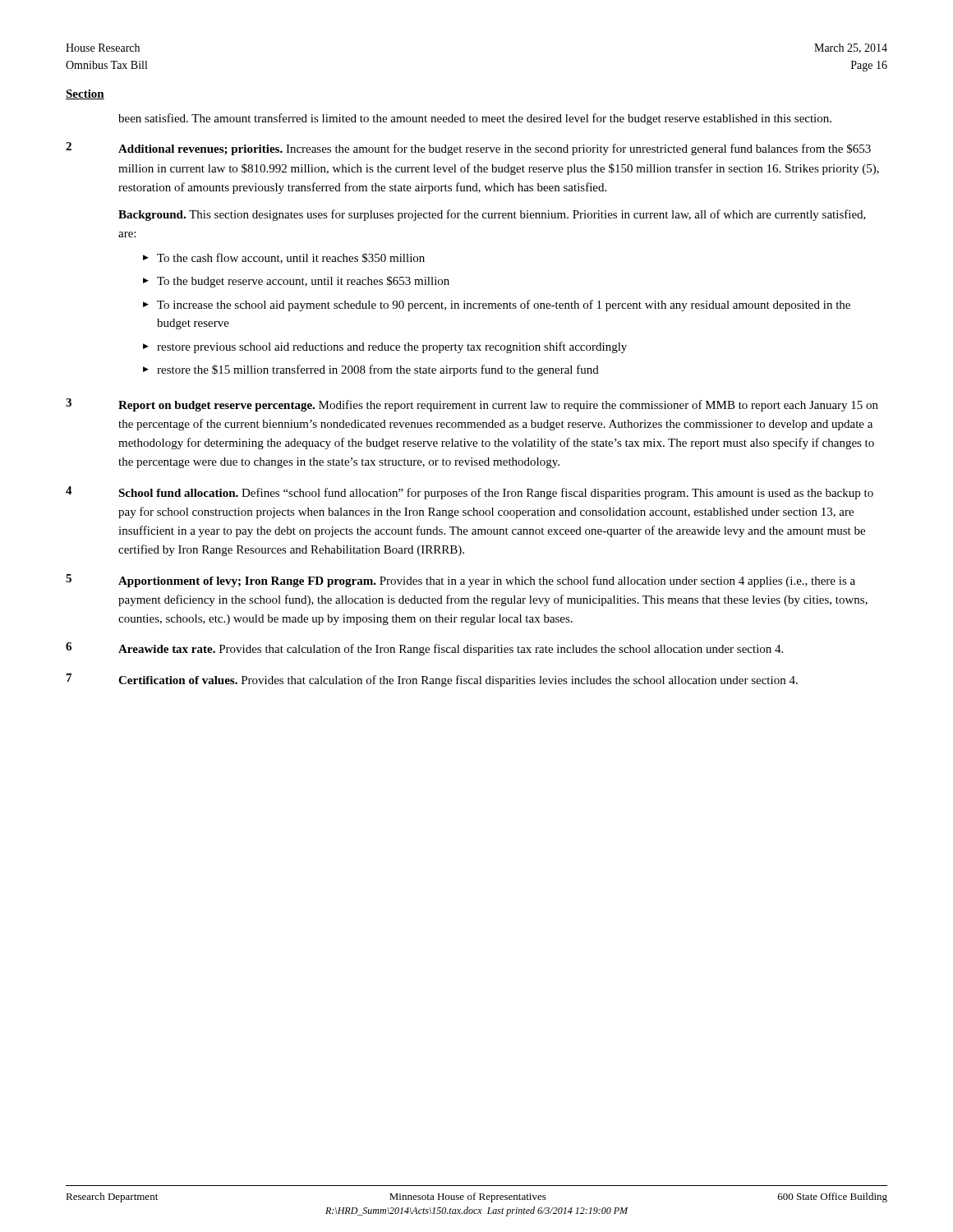Image resolution: width=953 pixels, height=1232 pixels.
Task: Locate the text block that reads "Areawide tax rate. Provides that calculation of the"
Action: [451, 649]
